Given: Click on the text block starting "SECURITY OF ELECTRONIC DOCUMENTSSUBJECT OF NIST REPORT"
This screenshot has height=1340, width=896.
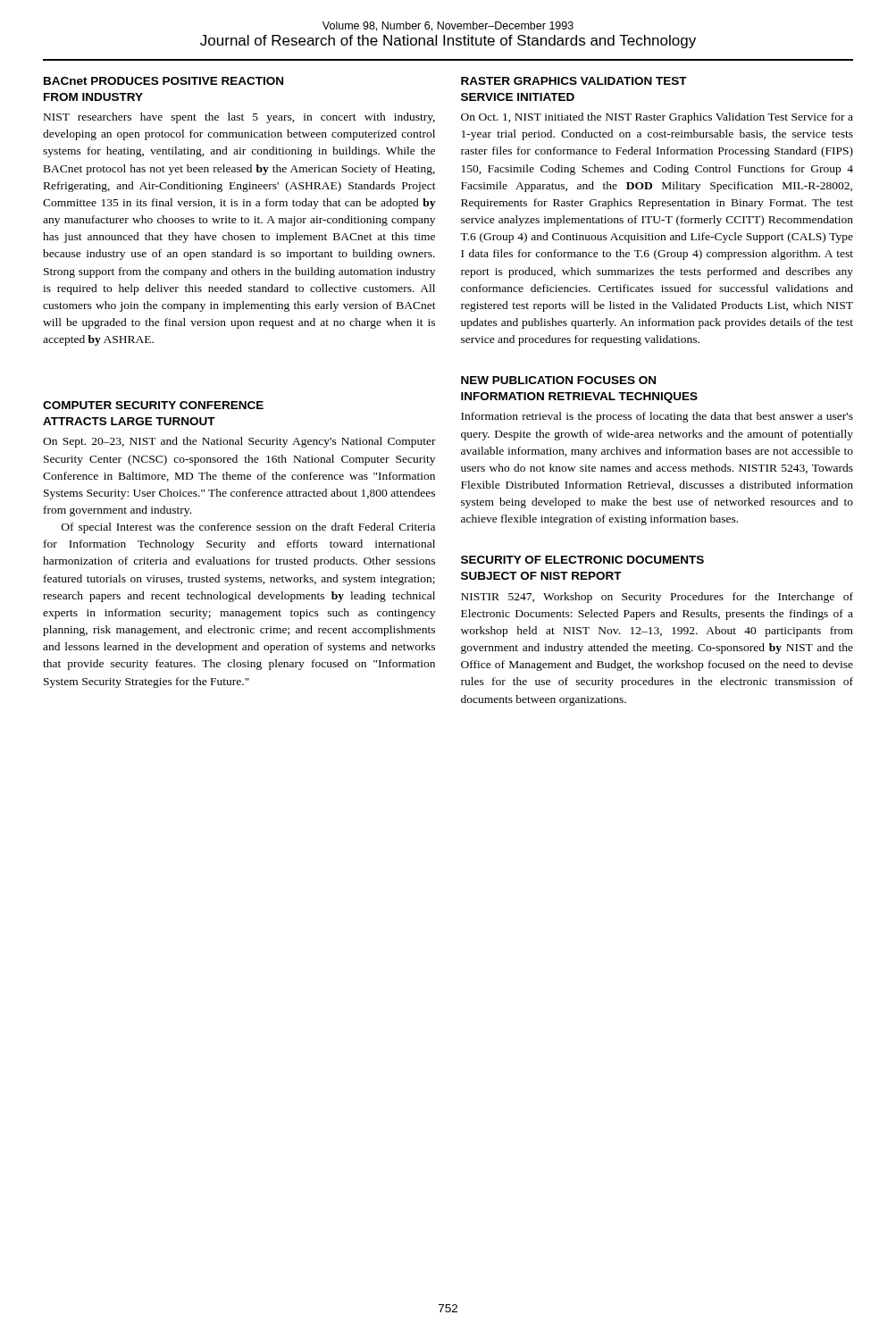Looking at the screenshot, I should click(x=582, y=568).
